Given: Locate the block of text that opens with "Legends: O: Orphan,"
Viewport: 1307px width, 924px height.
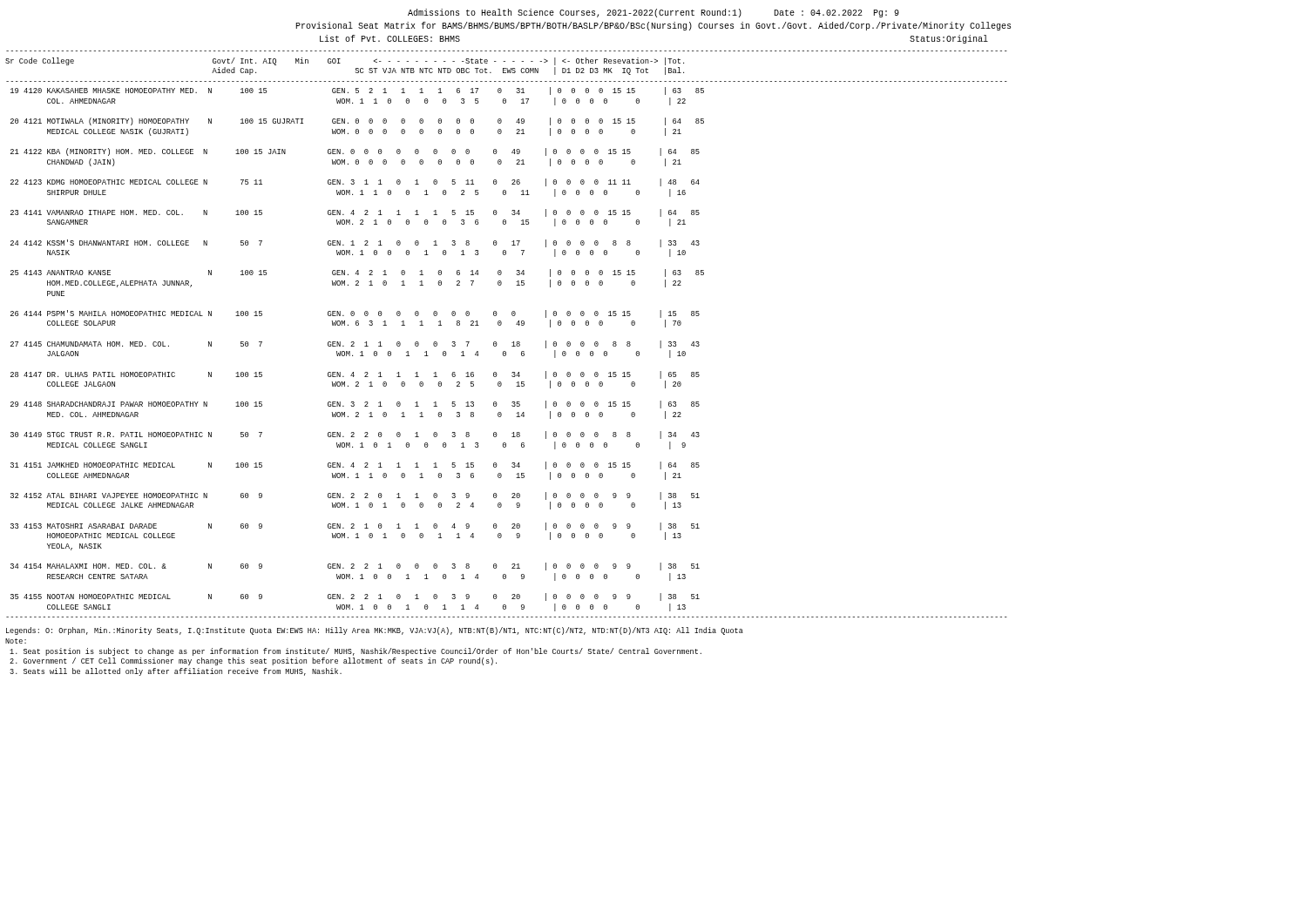Looking at the screenshot, I should tap(374, 652).
